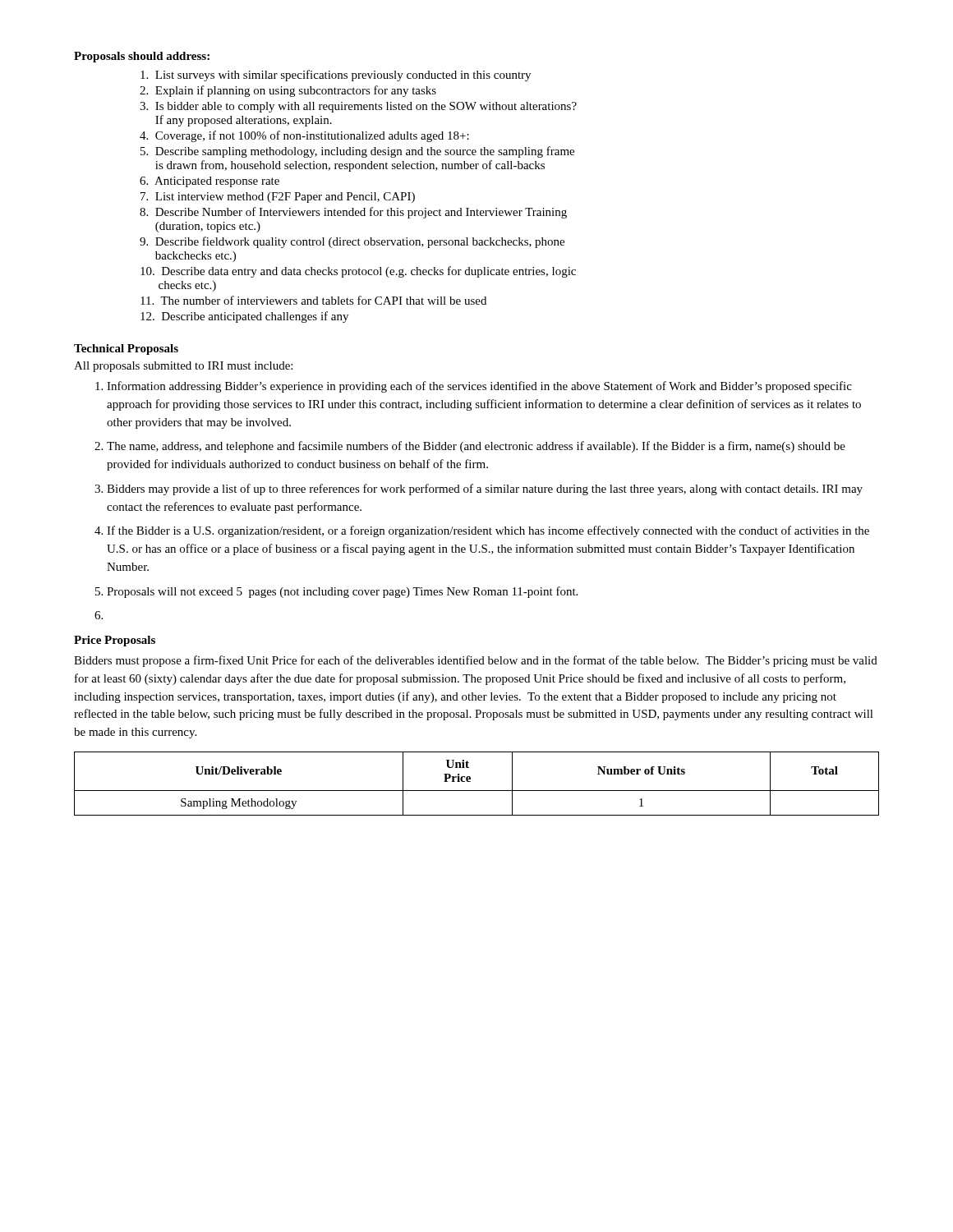Viewport: 953px width, 1232px height.
Task: Find the block on this page that starts "List surveys with similar specifications previously conducted in"
Action: tap(335, 75)
